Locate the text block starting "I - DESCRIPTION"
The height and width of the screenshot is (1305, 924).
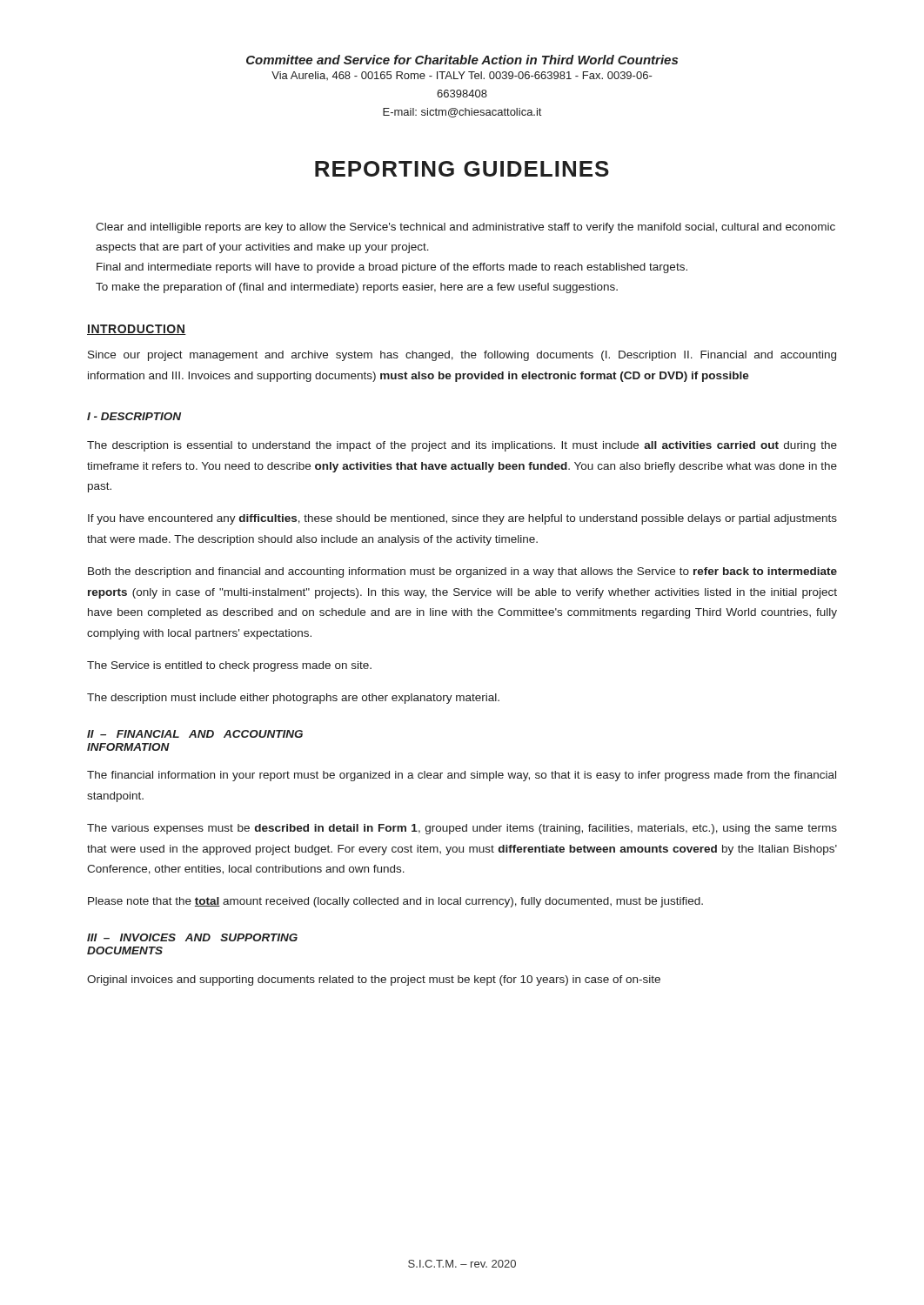(x=134, y=417)
